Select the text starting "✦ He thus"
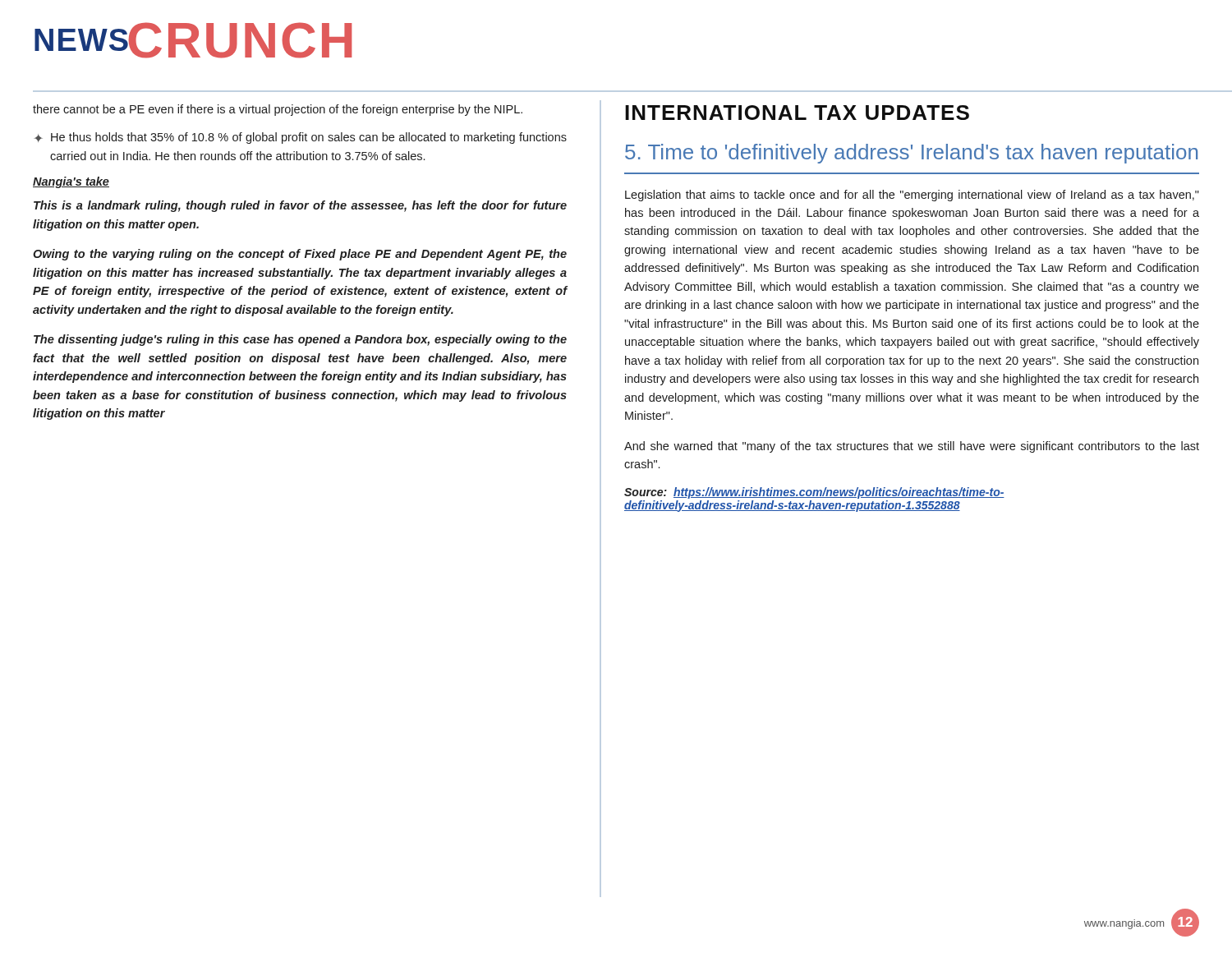The height and width of the screenshot is (953, 1232). click(x=300, y=147)
